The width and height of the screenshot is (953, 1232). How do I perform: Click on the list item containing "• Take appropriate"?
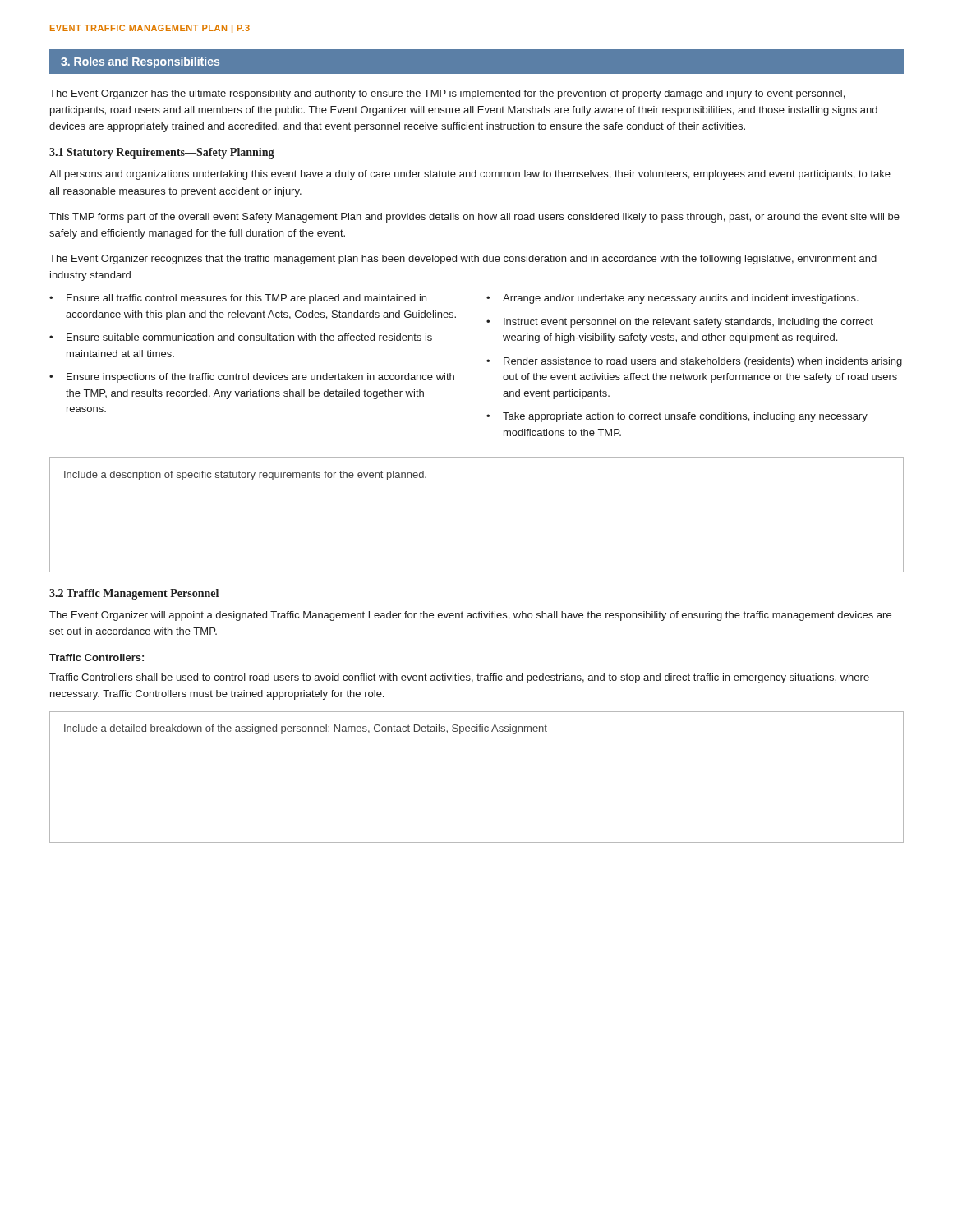(695, 424)
